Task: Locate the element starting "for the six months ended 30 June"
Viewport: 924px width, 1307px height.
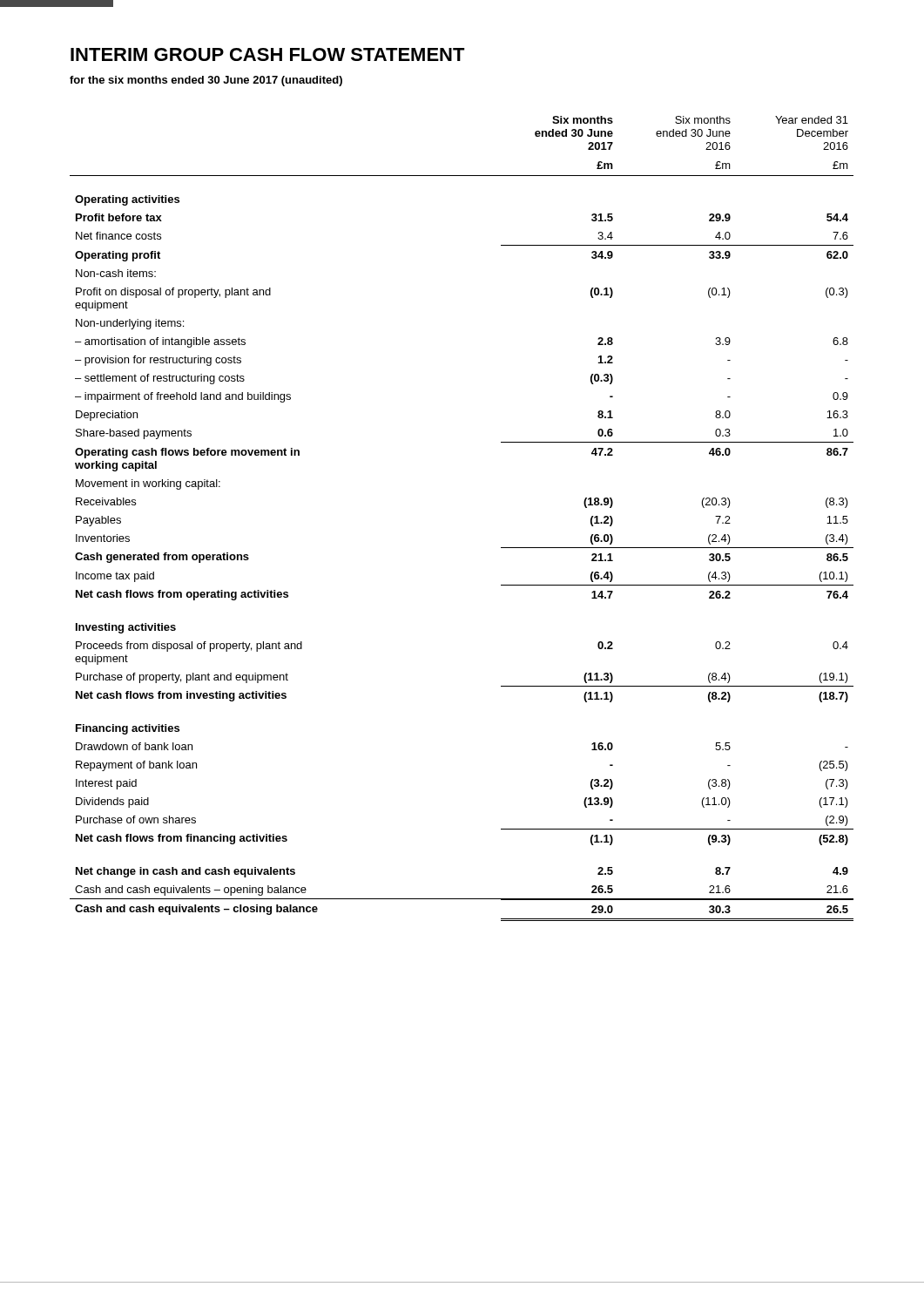Action: pyautogui.click(x=206, y=80)
